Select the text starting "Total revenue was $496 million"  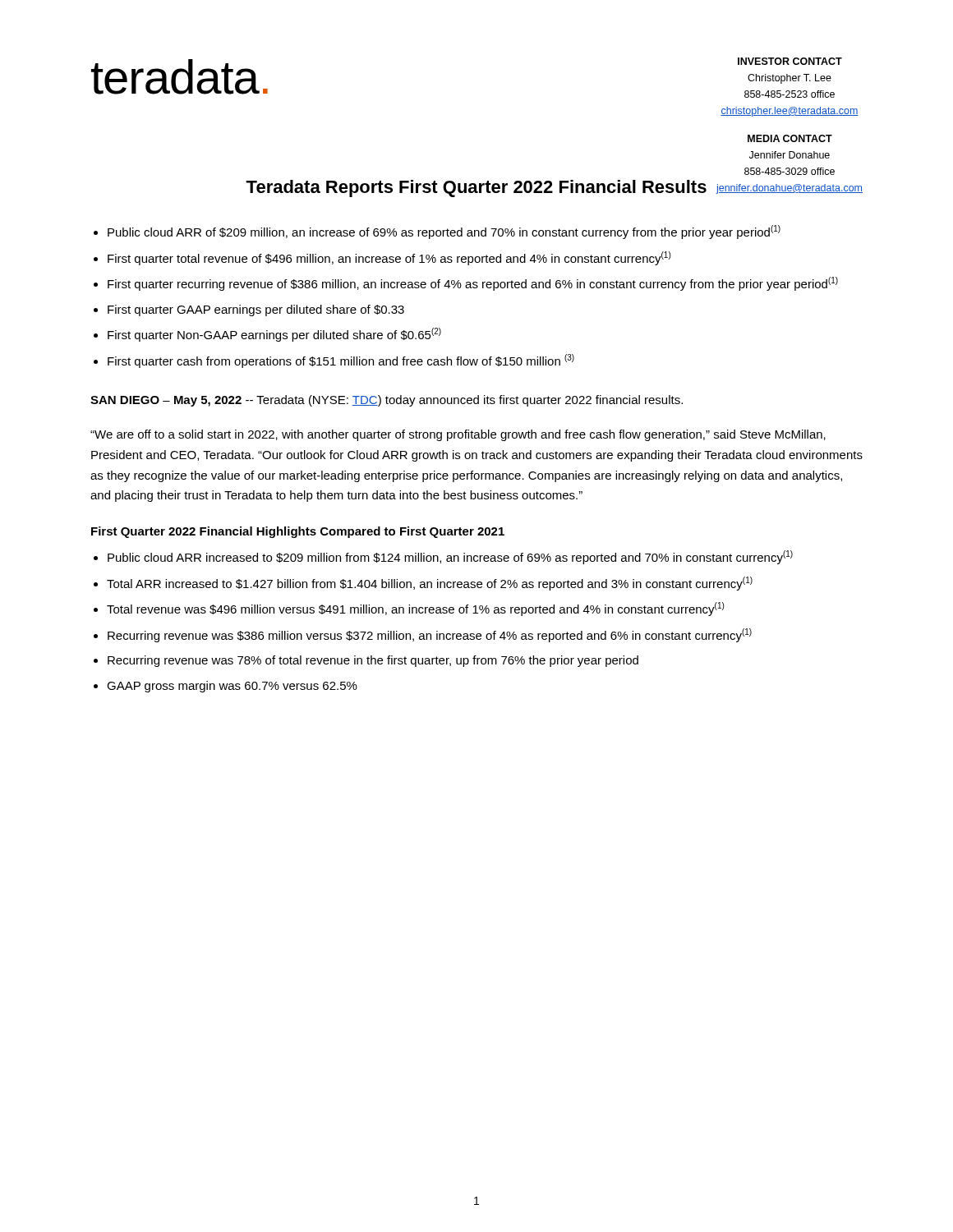pyautogui.click(x=416, y=609)
